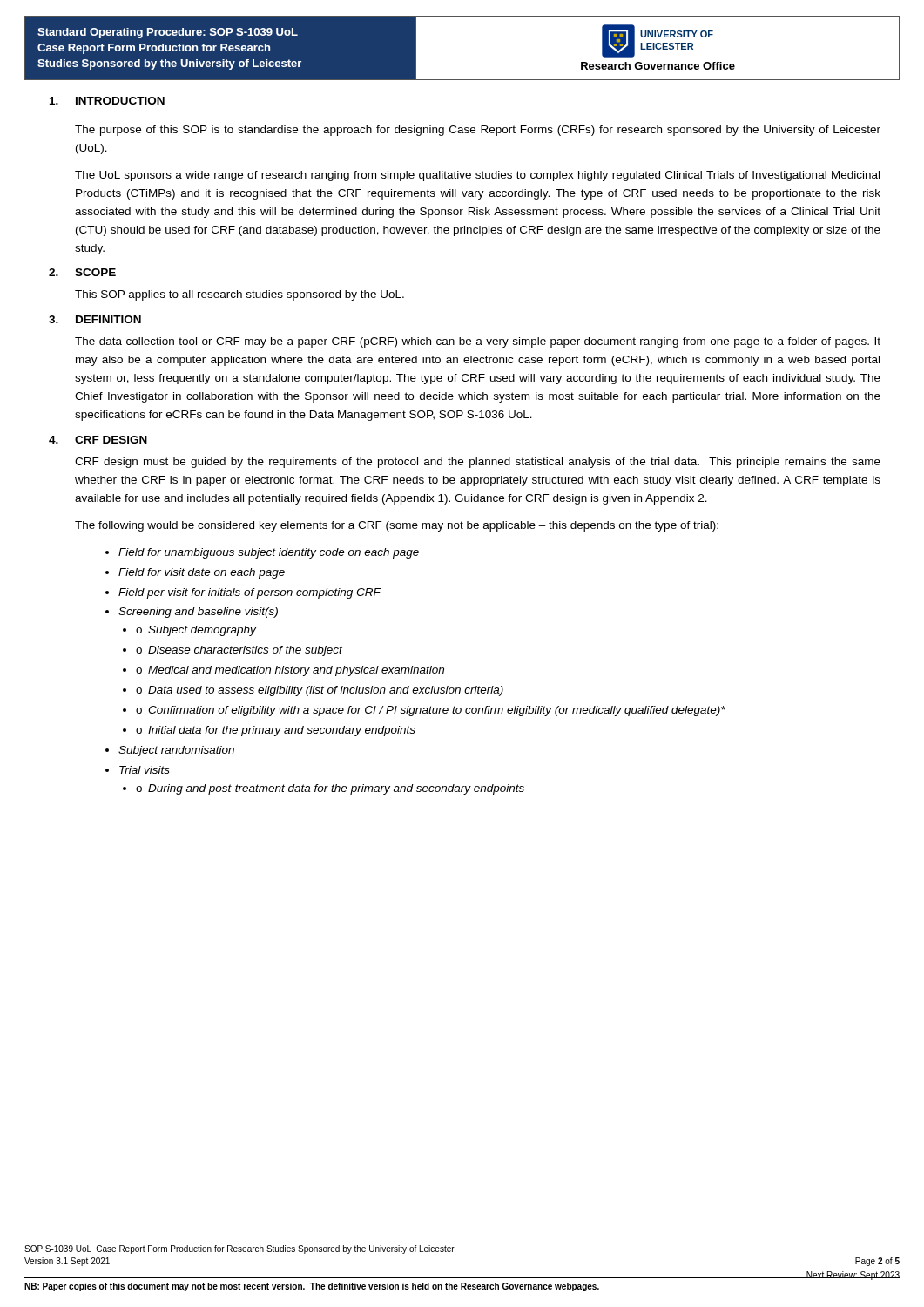Locate the list item containing "Medical and medication history and physical examination"
The image size is (924, 1307).
296,670
